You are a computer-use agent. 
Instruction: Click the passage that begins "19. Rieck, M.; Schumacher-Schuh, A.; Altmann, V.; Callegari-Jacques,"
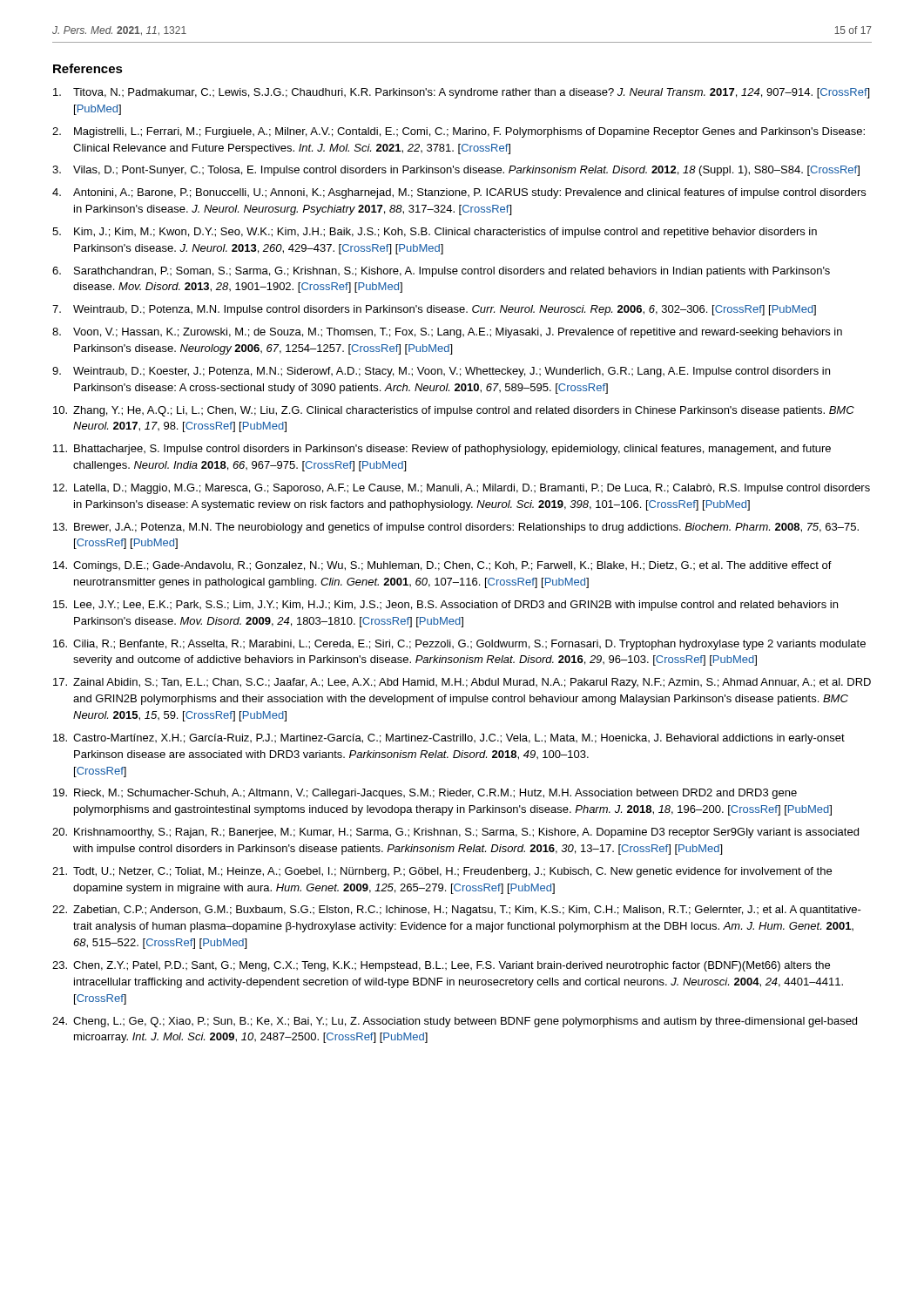(462, 802)
